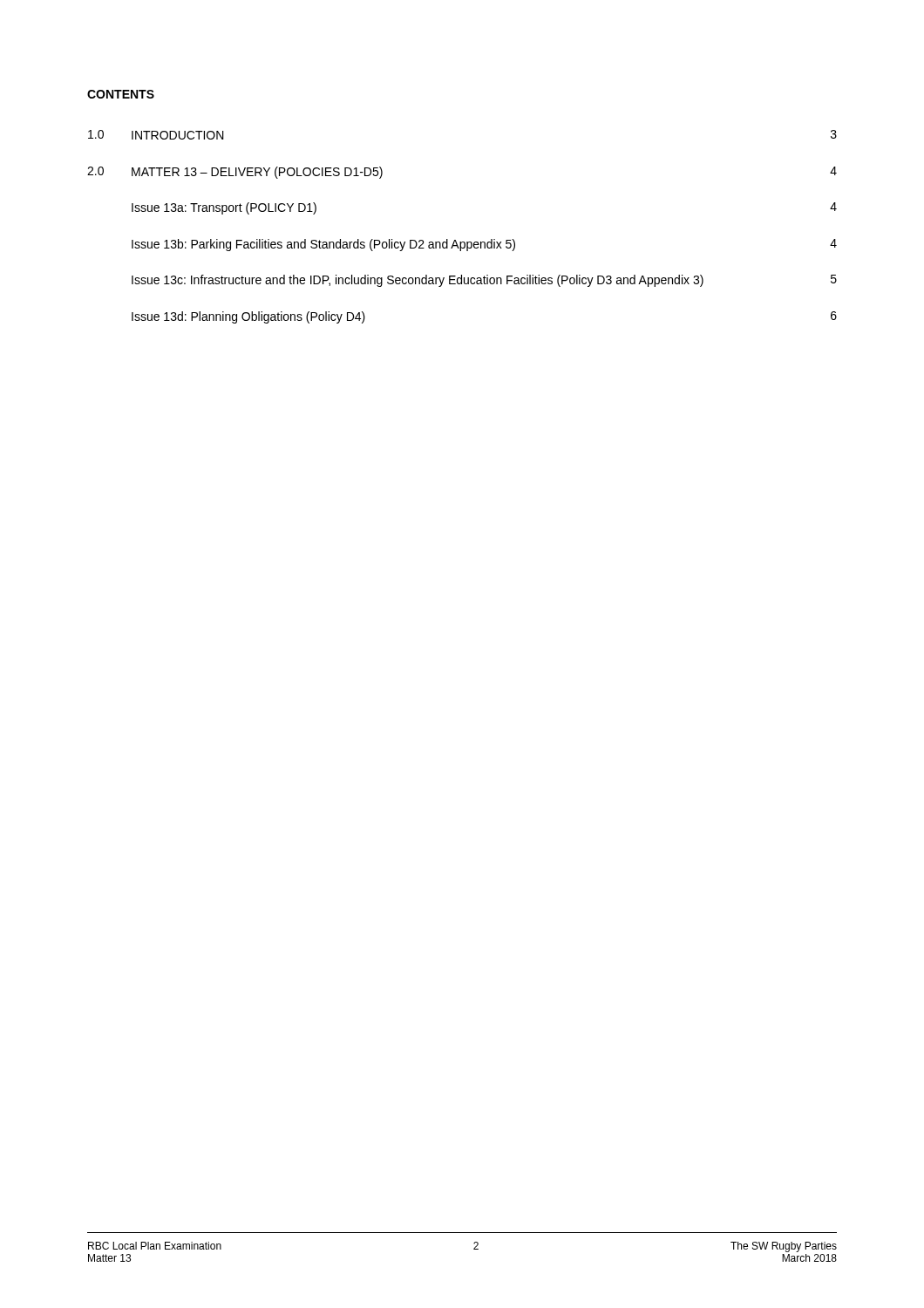Navigate to the region starting "2.0 MATTER 13 – DELIVERY (POLOCIES D1-D5)"
Viewport: 924px width, 1308px height.
coord(258,172)
